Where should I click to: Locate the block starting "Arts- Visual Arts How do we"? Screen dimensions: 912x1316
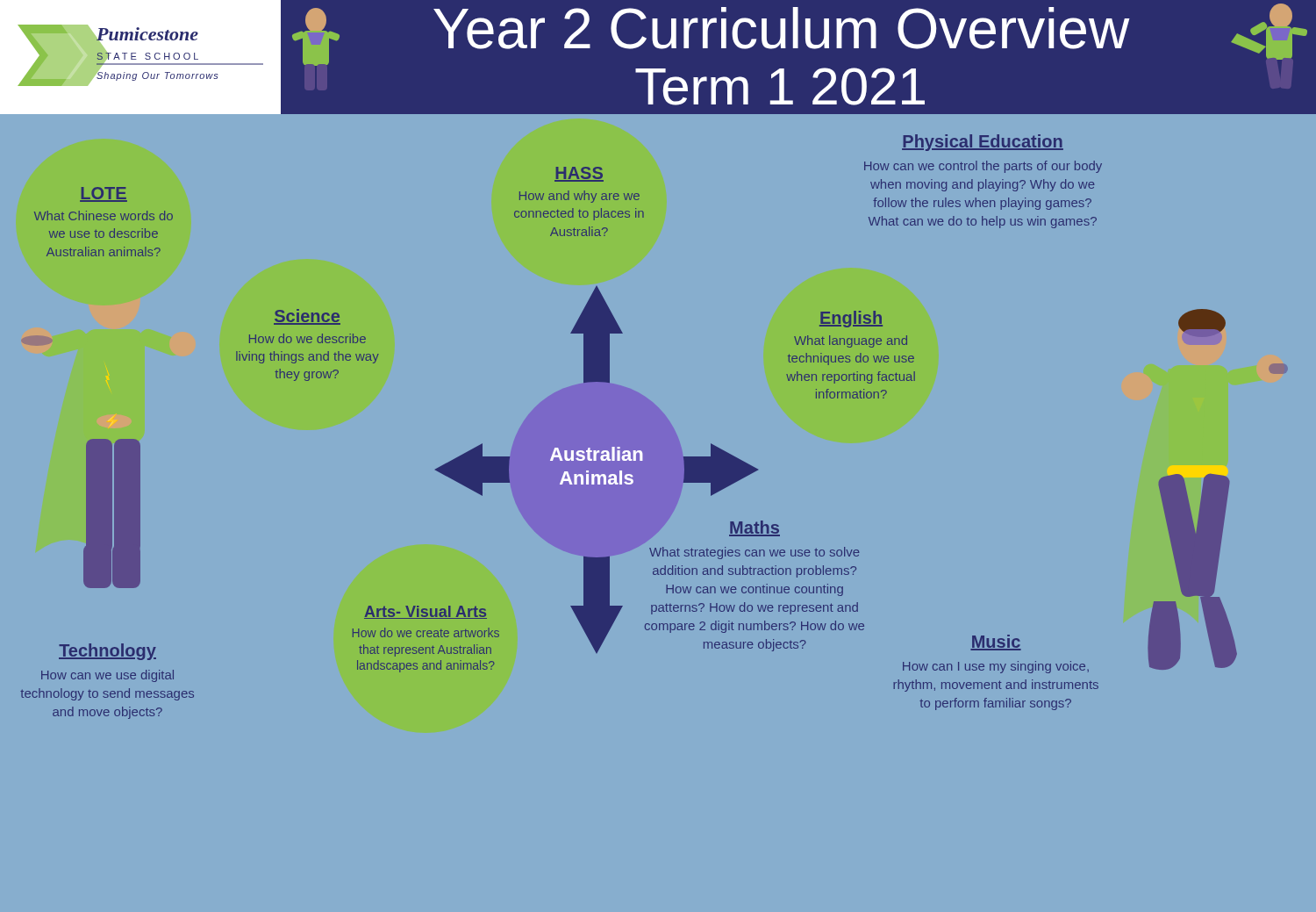pos(425,639)
